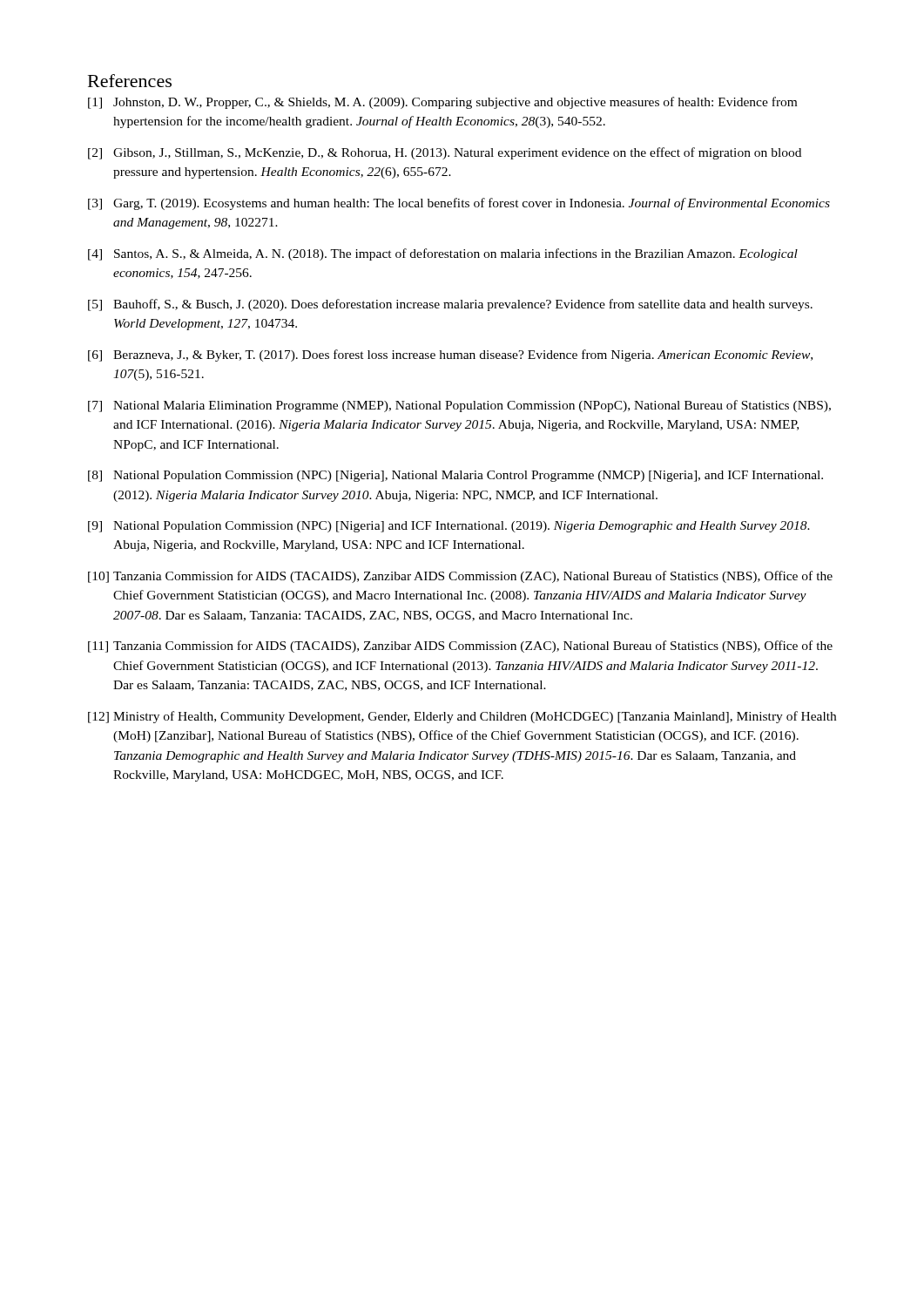Locate the block of text that opens with "[9] National Population Commission (NPC) [Nigeria]"

click(462, 535)
